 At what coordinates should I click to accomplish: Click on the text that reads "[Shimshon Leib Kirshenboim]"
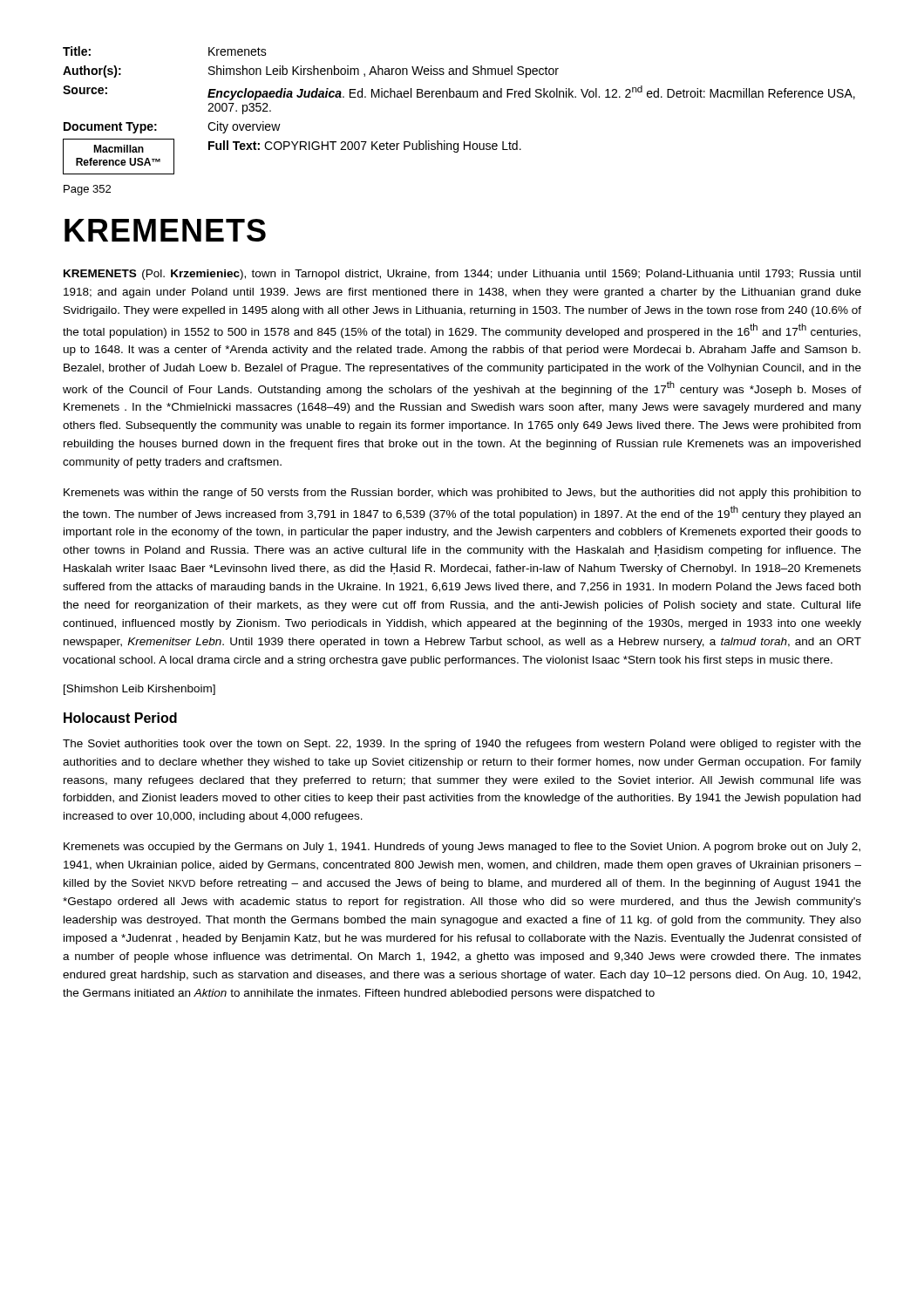tap(139, 688)
